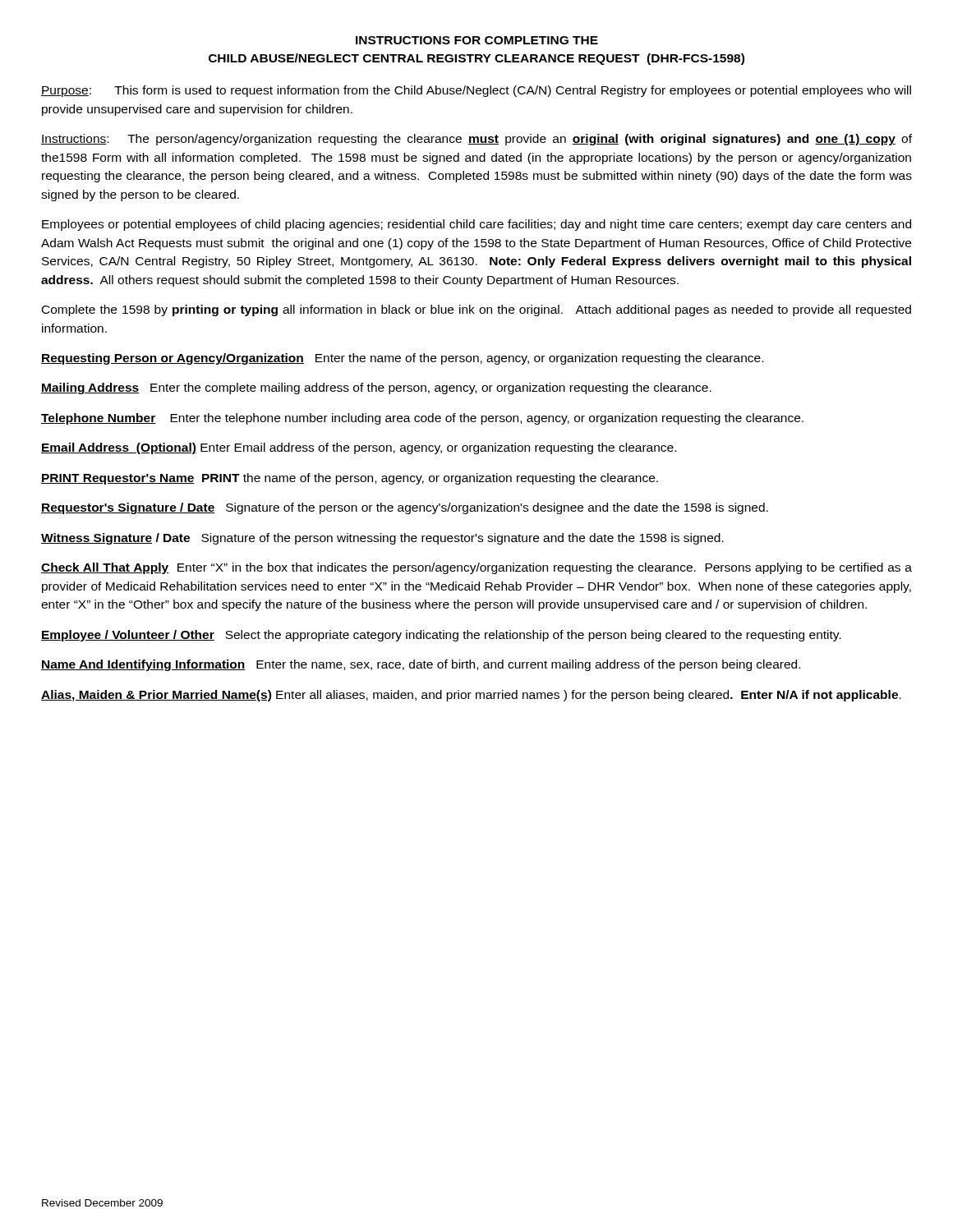Click on the text starting "Requesting Person or Agency/Organization Enter the"
The image size is (953, 1232).
click(x=403, y=358)
